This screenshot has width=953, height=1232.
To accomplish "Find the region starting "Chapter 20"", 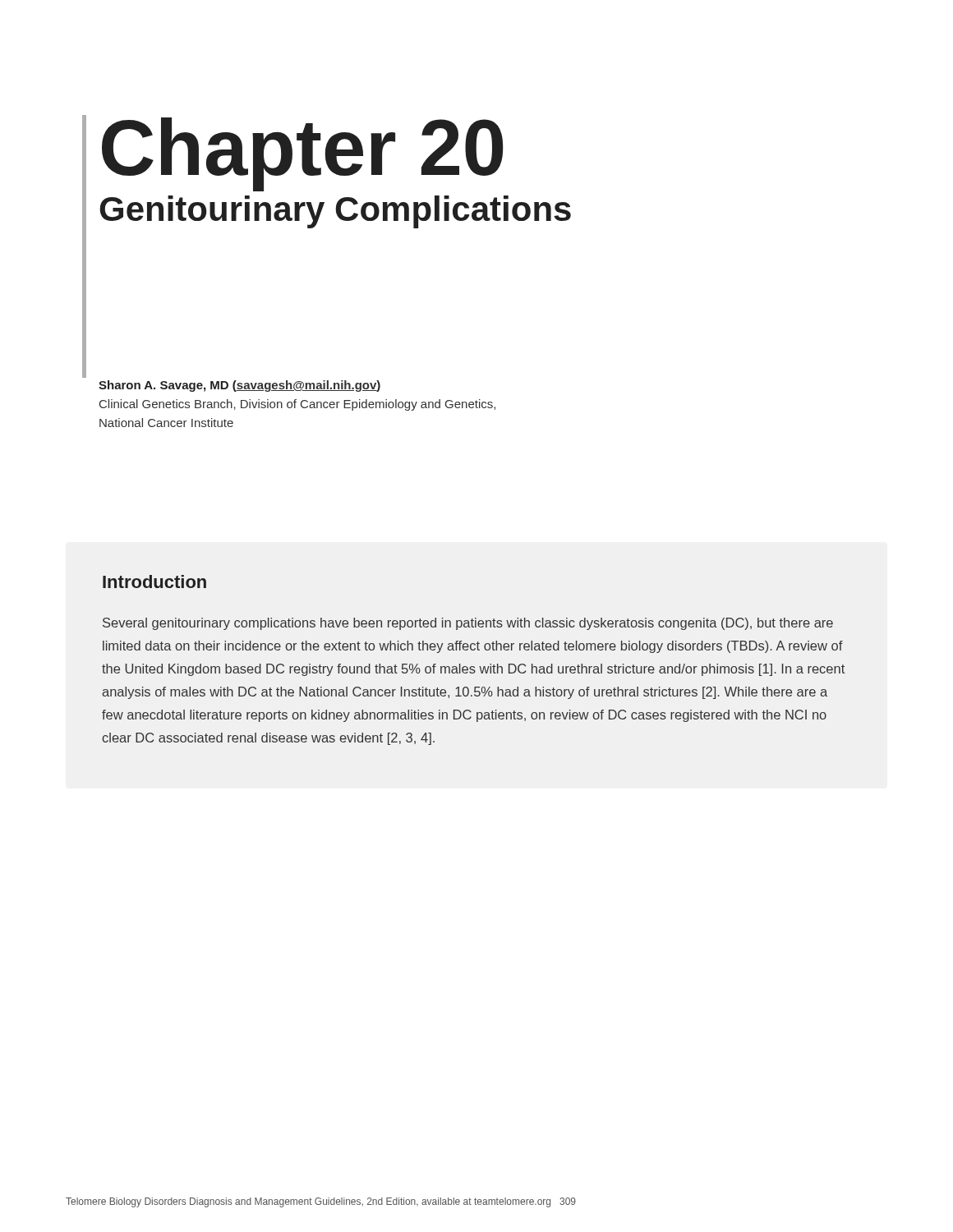I will click(468, 148).
